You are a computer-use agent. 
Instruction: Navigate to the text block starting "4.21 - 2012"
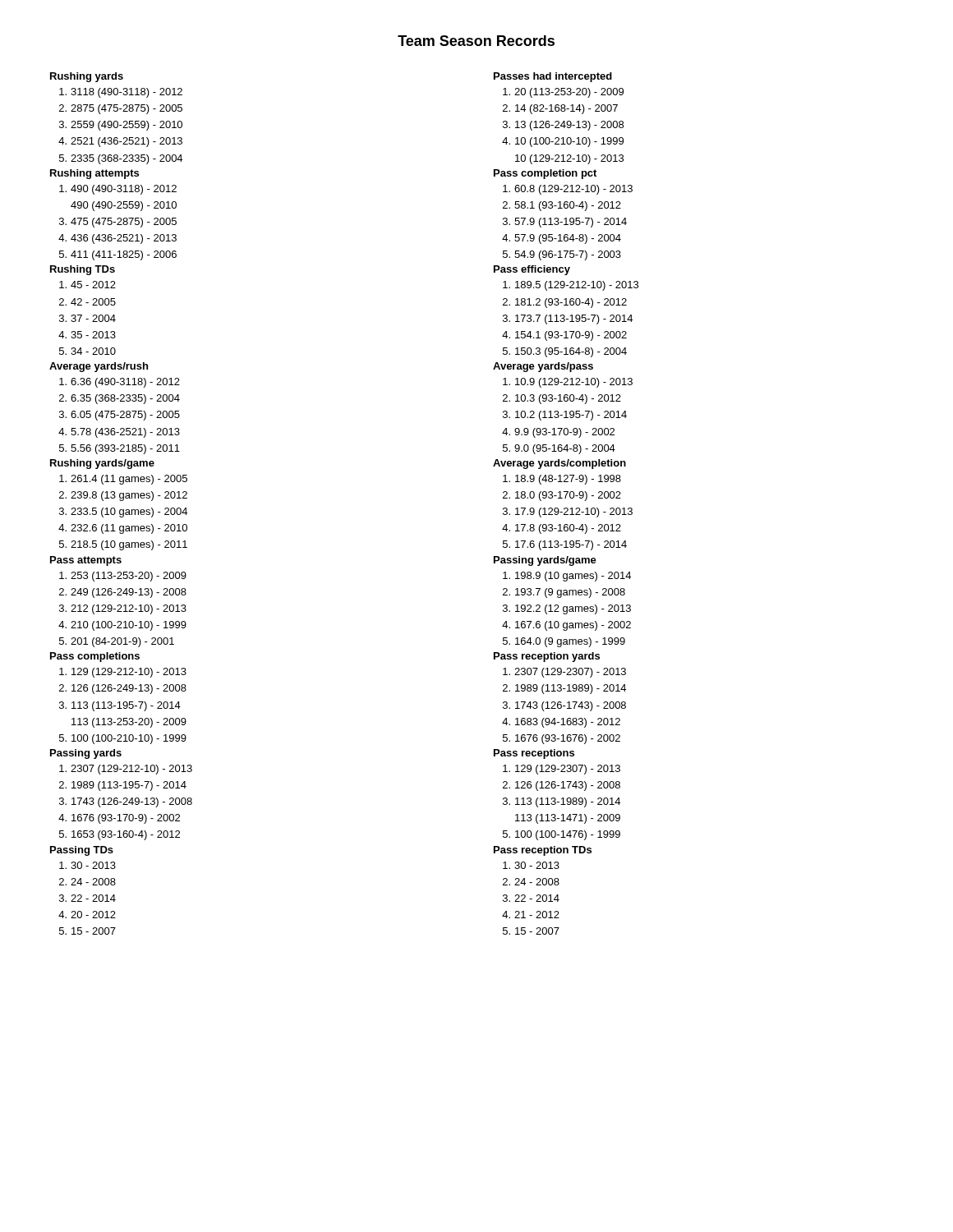point(531,915)
